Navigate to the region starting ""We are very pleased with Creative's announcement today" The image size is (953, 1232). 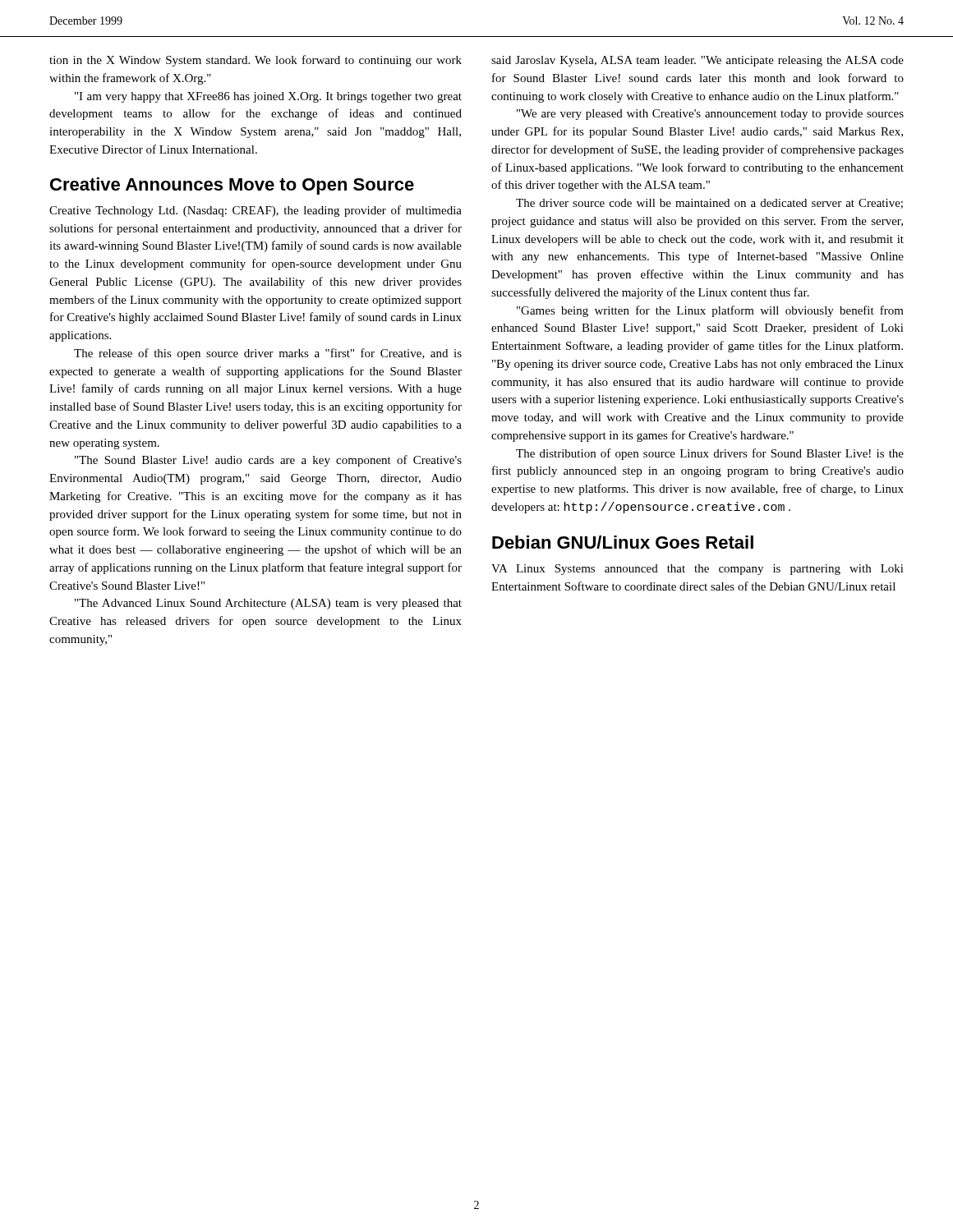point(698,149)
